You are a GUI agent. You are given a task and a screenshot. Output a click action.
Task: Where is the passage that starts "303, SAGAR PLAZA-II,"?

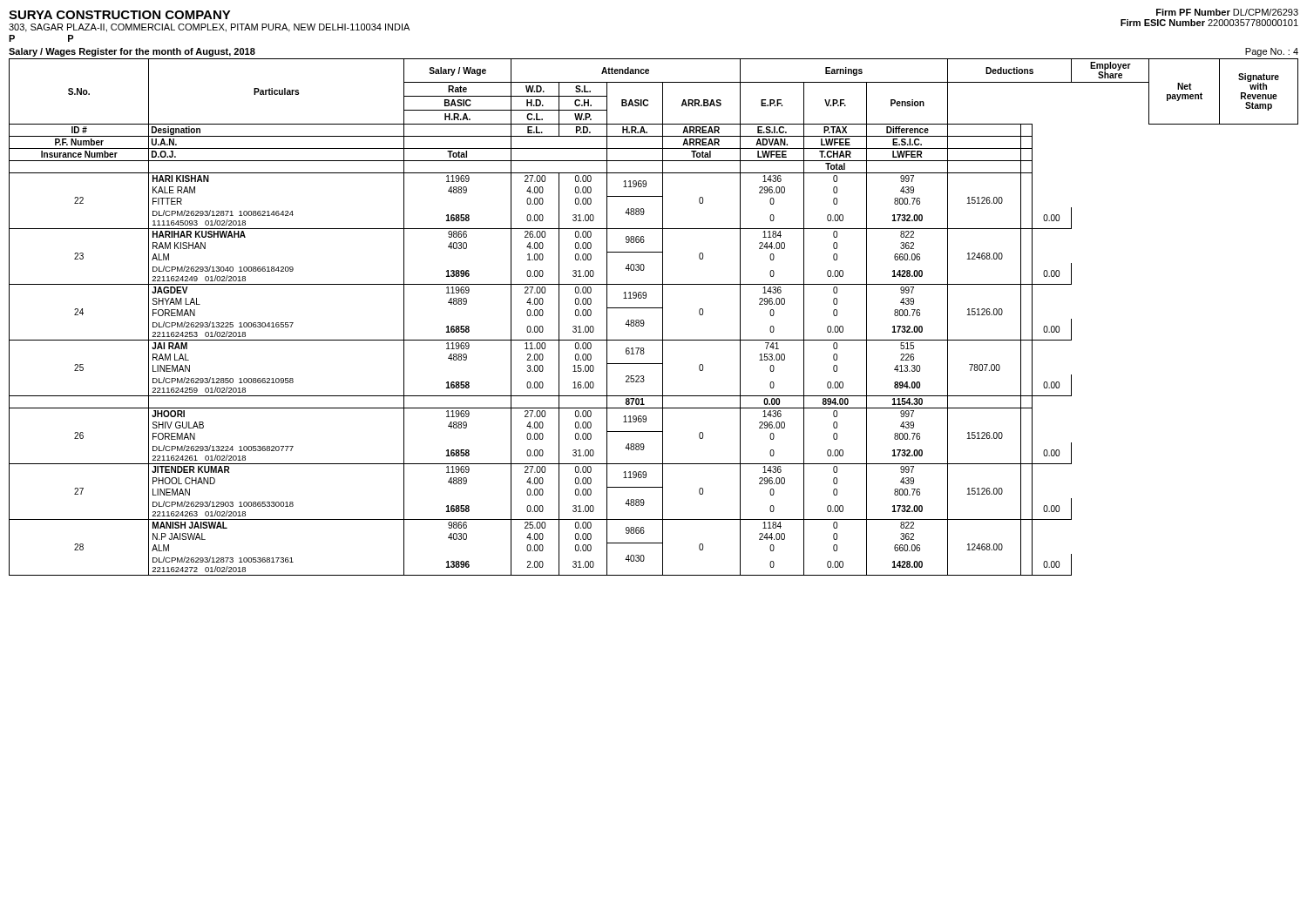(209, 27)
